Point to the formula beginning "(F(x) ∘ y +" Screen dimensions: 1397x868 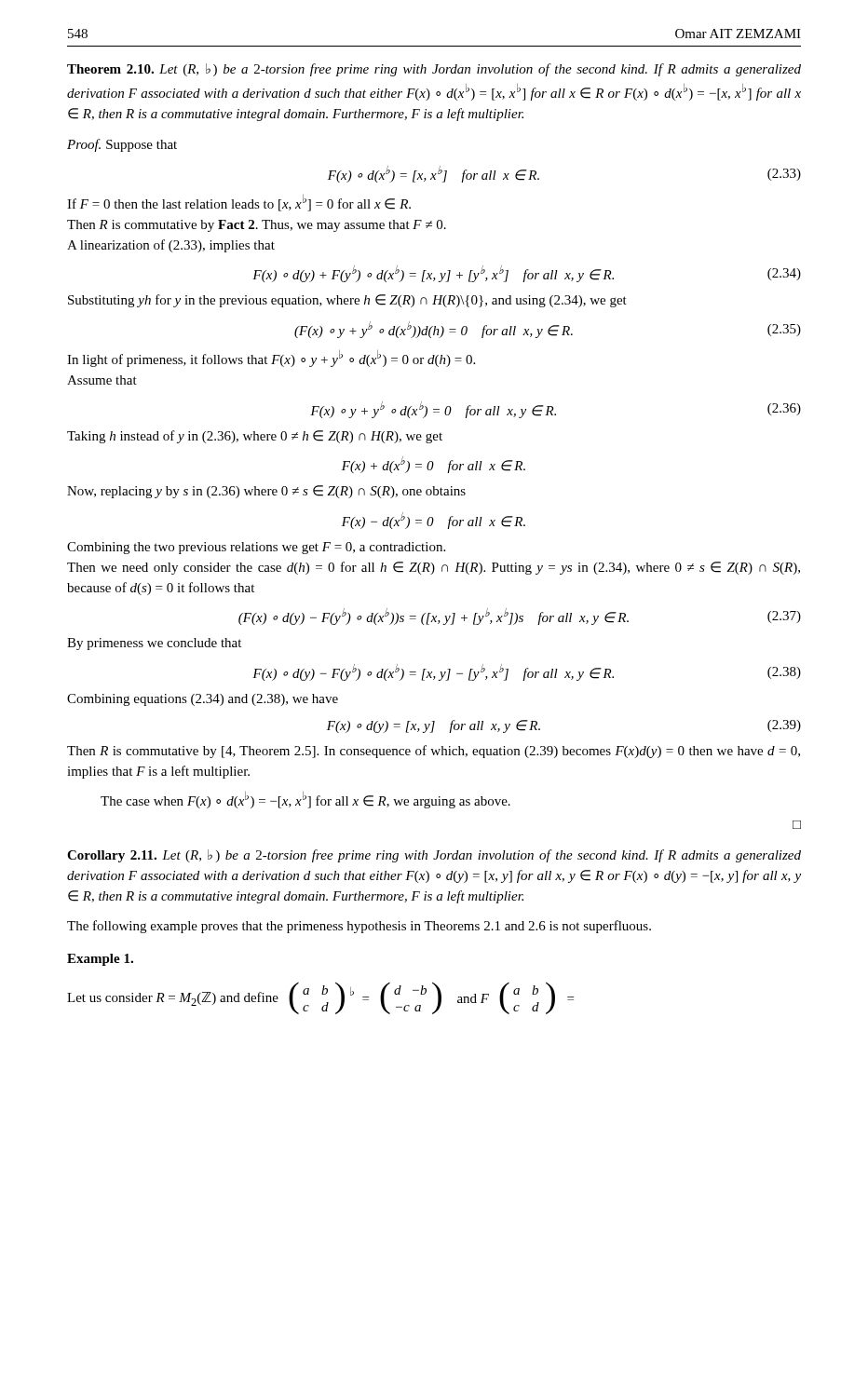(x=548, y=329)
